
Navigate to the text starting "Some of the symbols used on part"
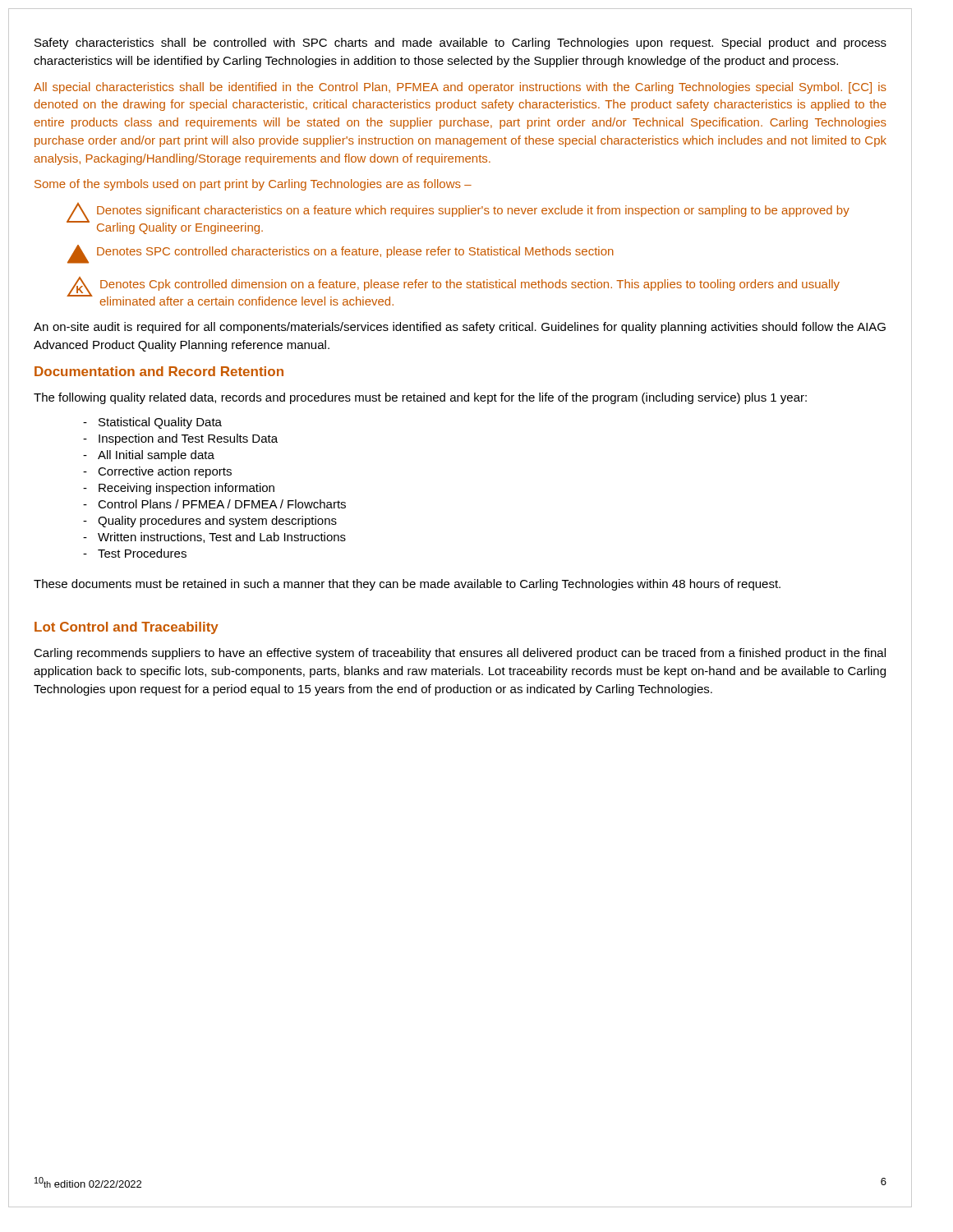(460, 184)
